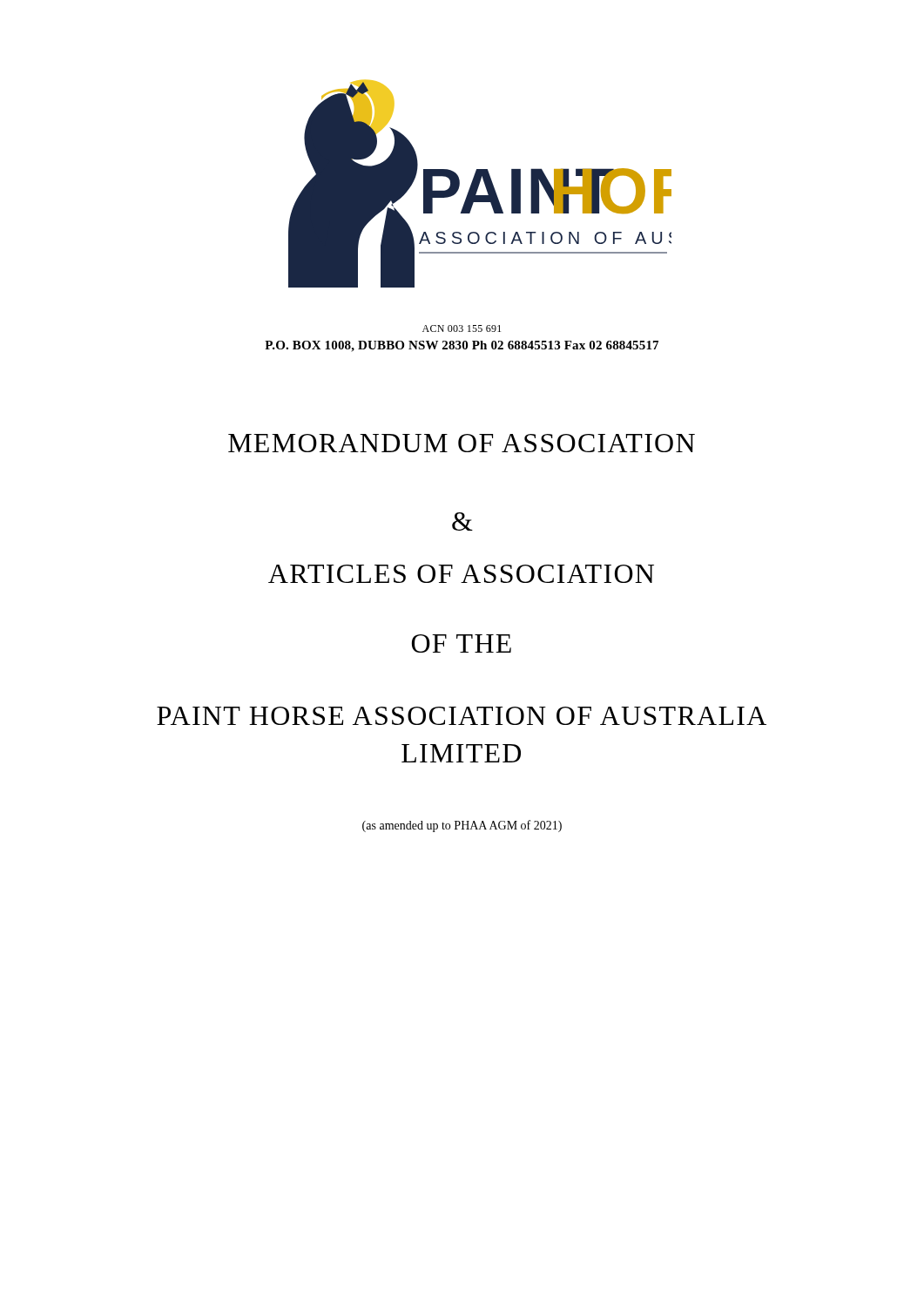
Task: Find the block on this page that starts "ACN 003 155 691 P.O. BOX 1008, DUBBO"
Action: click(462, 337)
